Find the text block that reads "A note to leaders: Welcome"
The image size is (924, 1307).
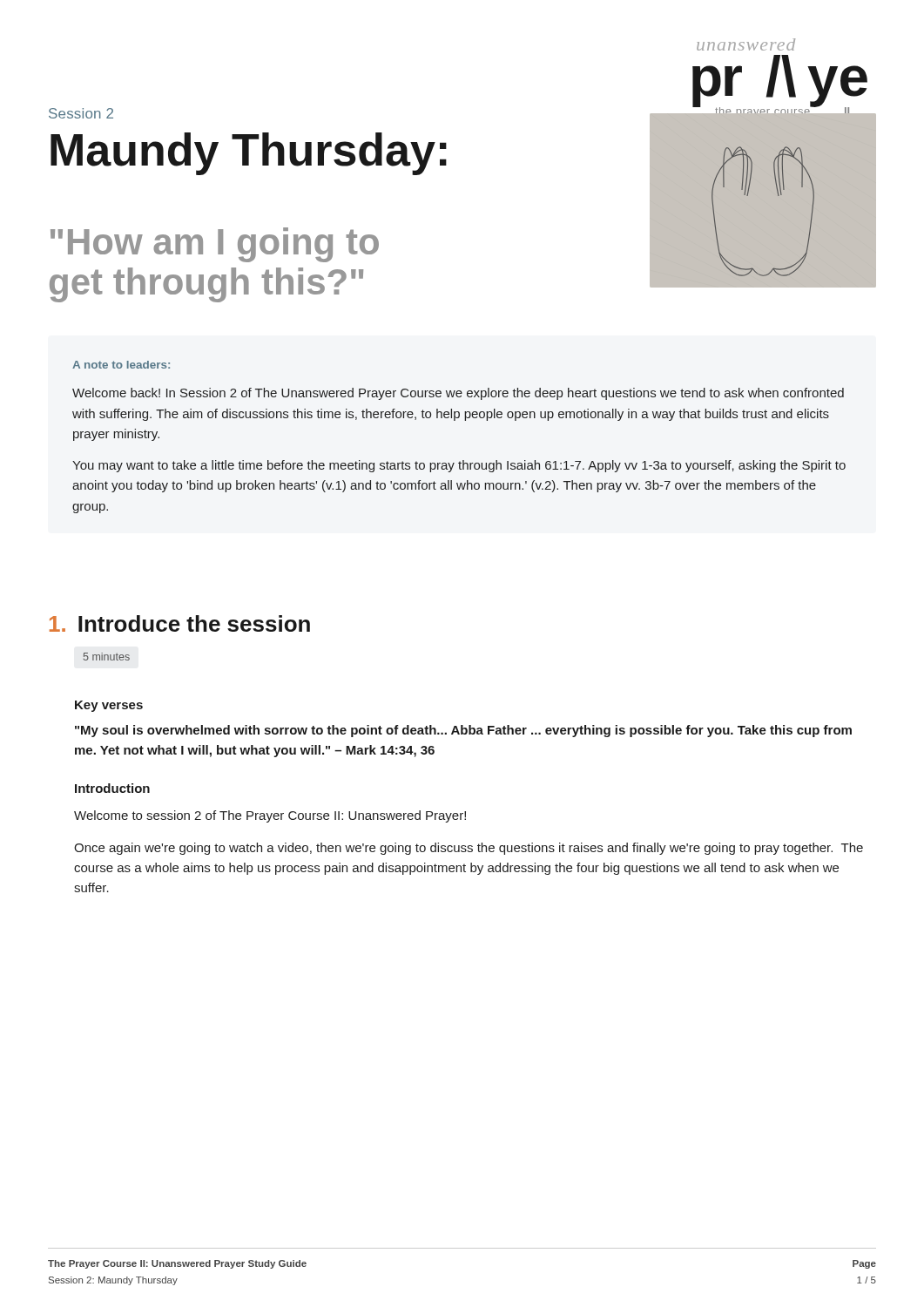pyautogui.click(x=121, y=365)
